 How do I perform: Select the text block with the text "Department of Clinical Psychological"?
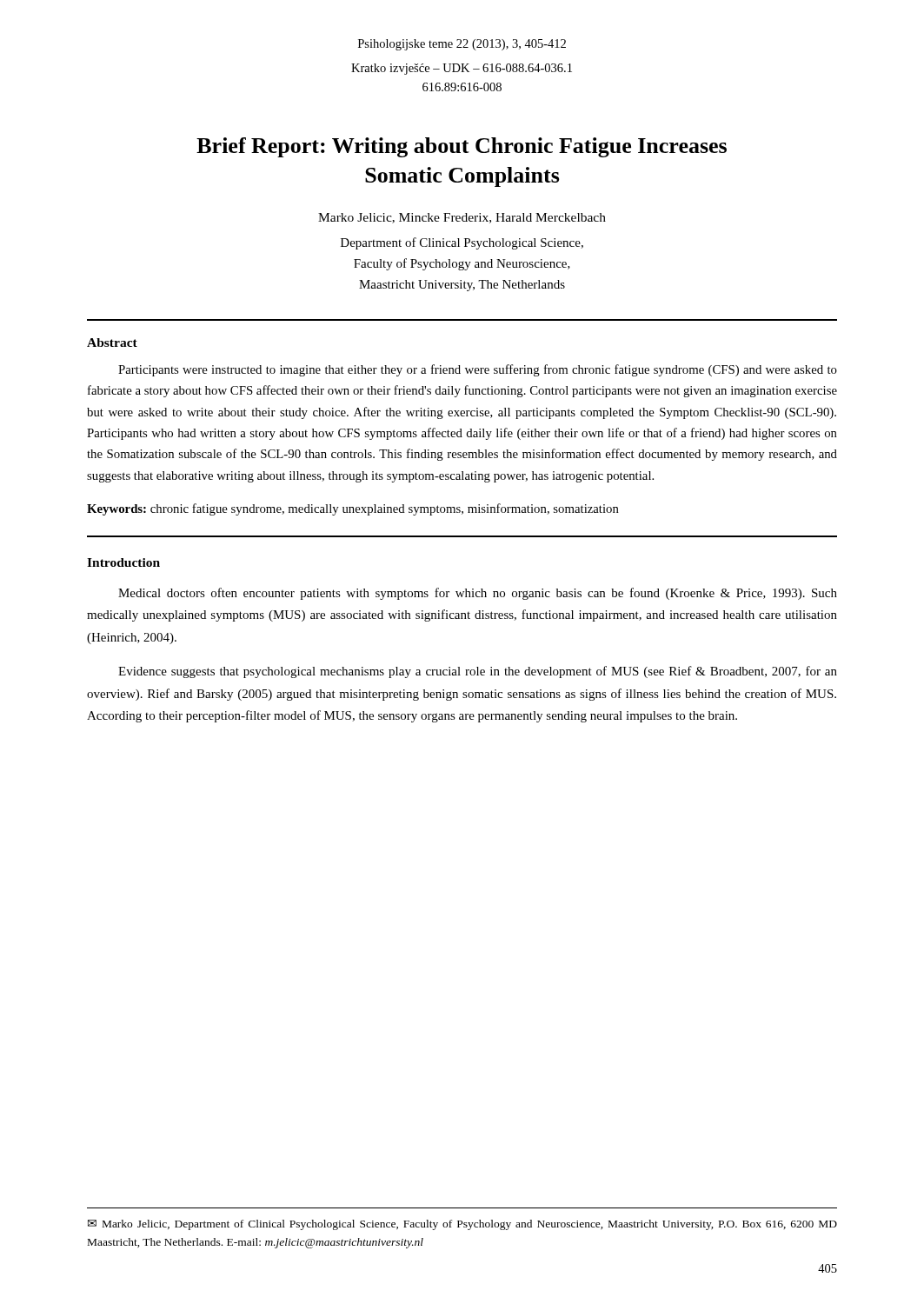tap(462, 263)
